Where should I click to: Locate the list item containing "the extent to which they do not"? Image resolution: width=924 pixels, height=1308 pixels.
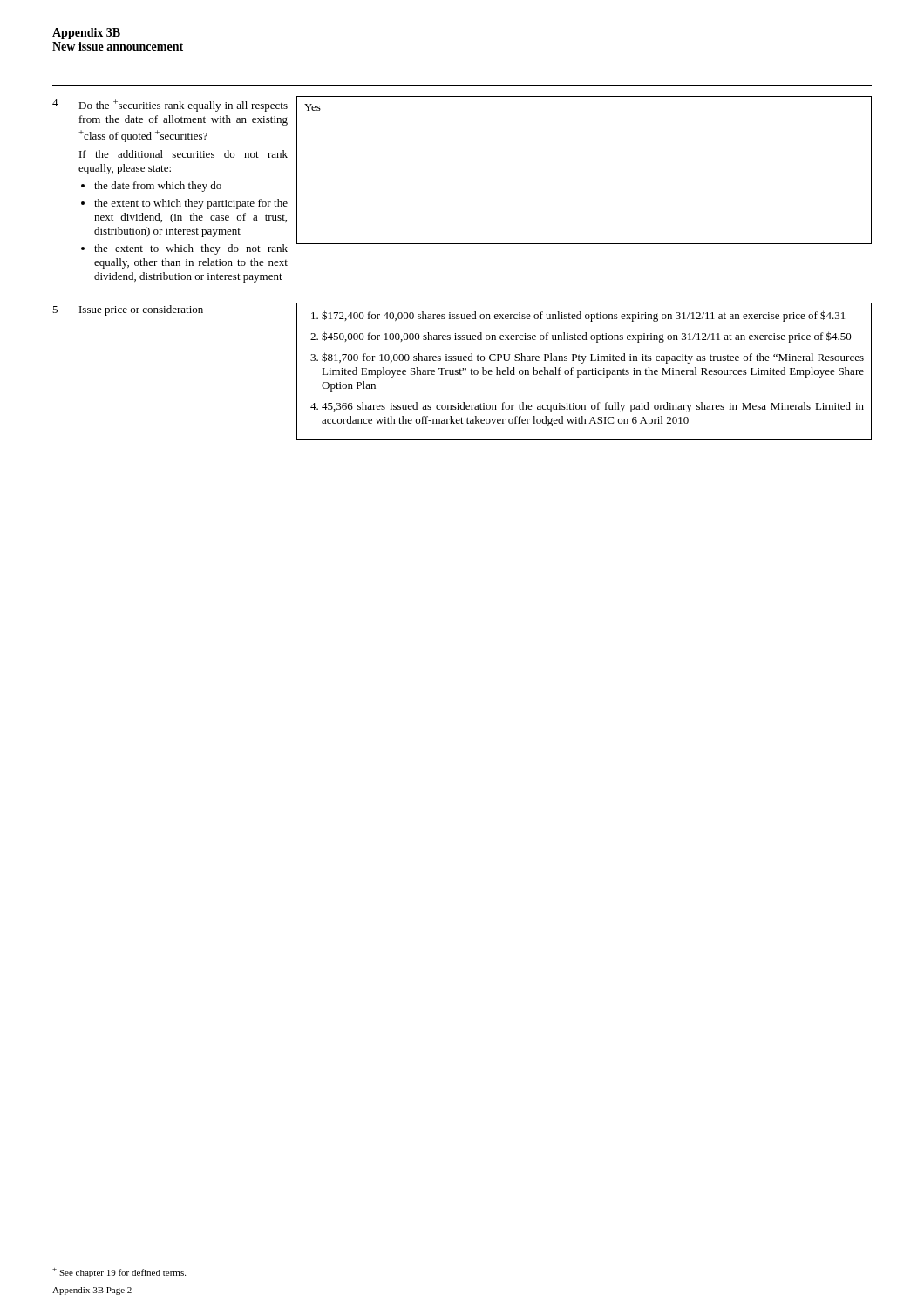pyautogui.click(x=191, y=262)
